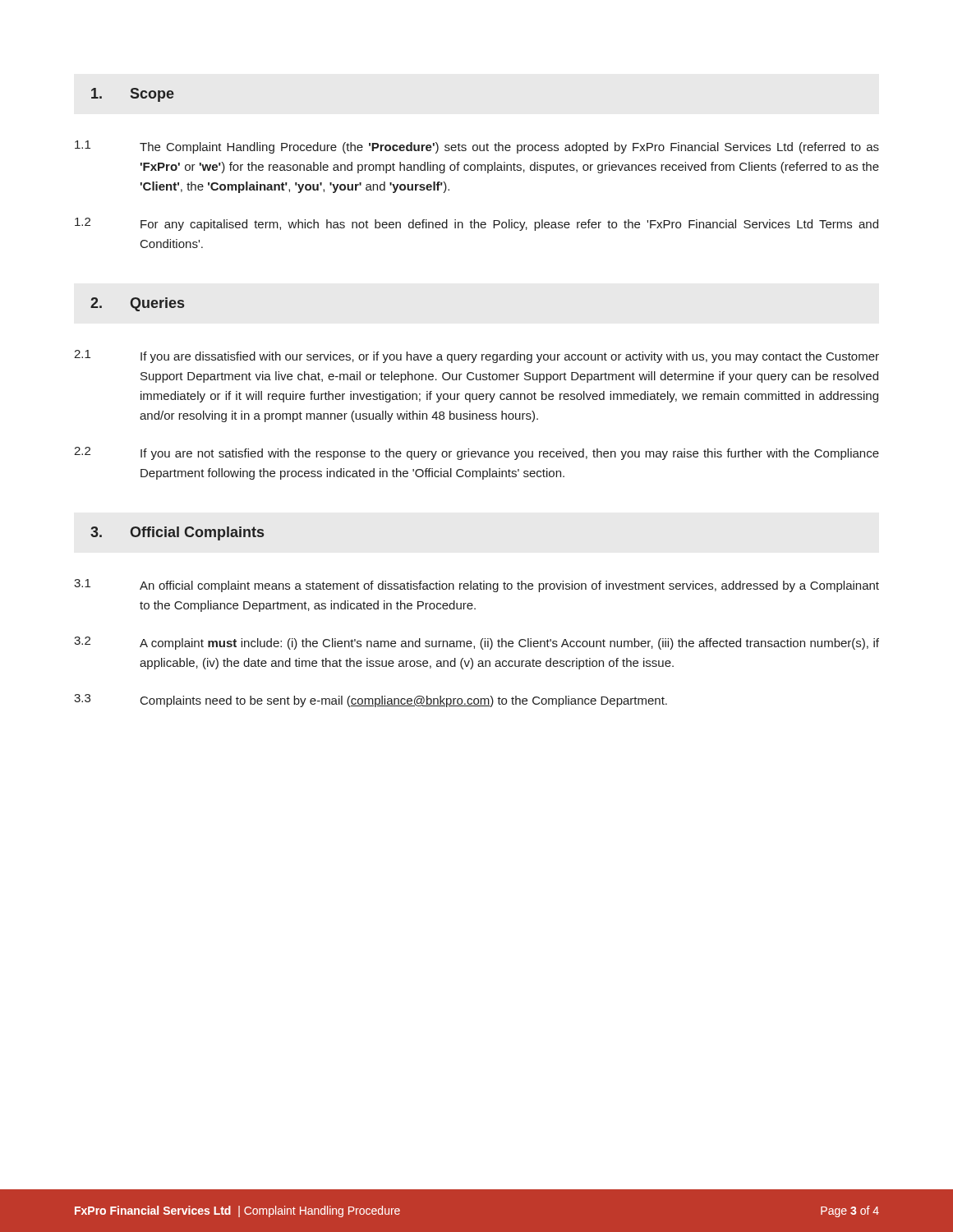Click on the section header containing "1. Scope"
The width and height of the screenshot is (953, 1232).
coord(132,94)
